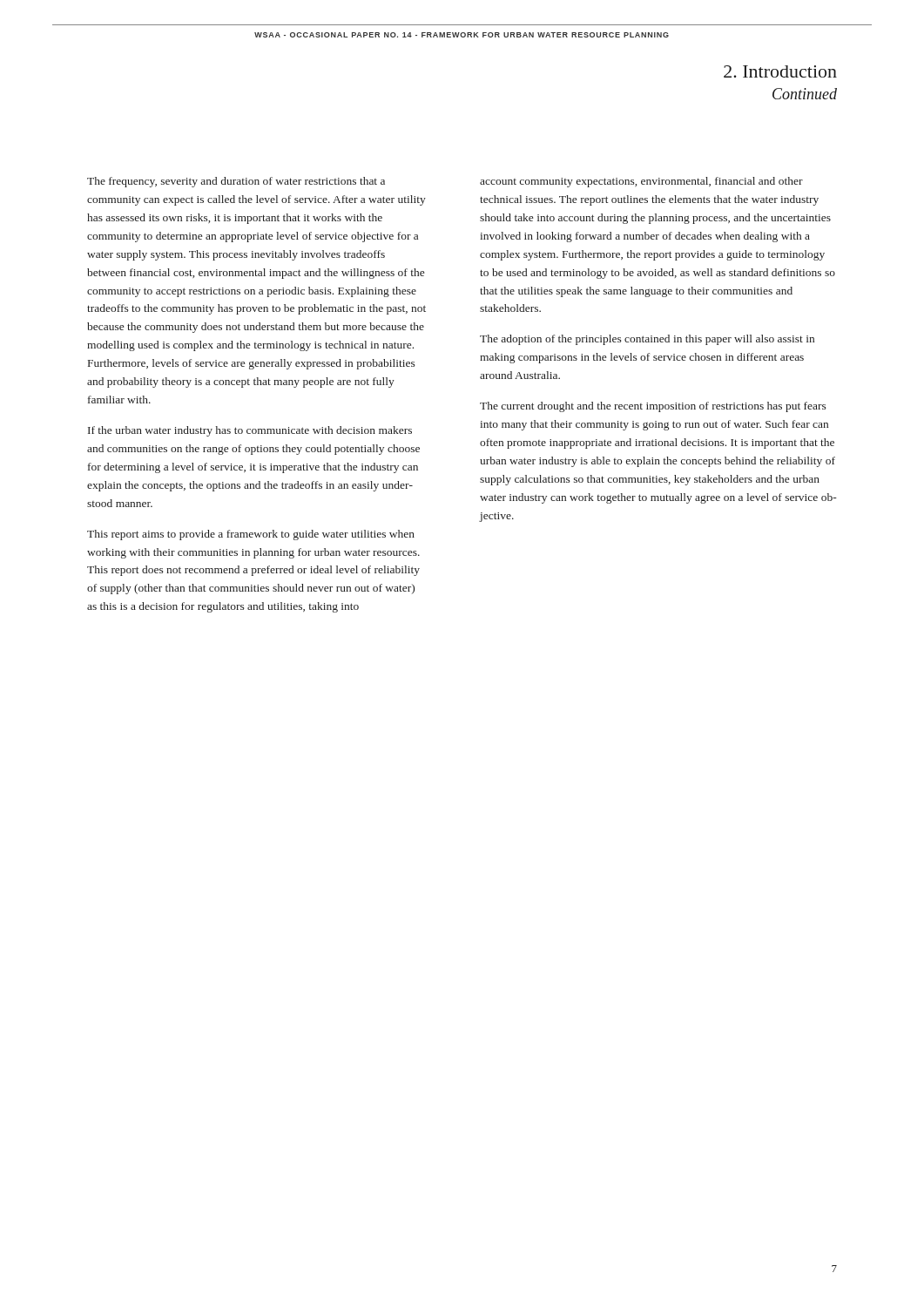Point to the text block starting "The frequency, severity and duration"
The width and height of the screenshot is (924, 1307).
coord(257,394)
